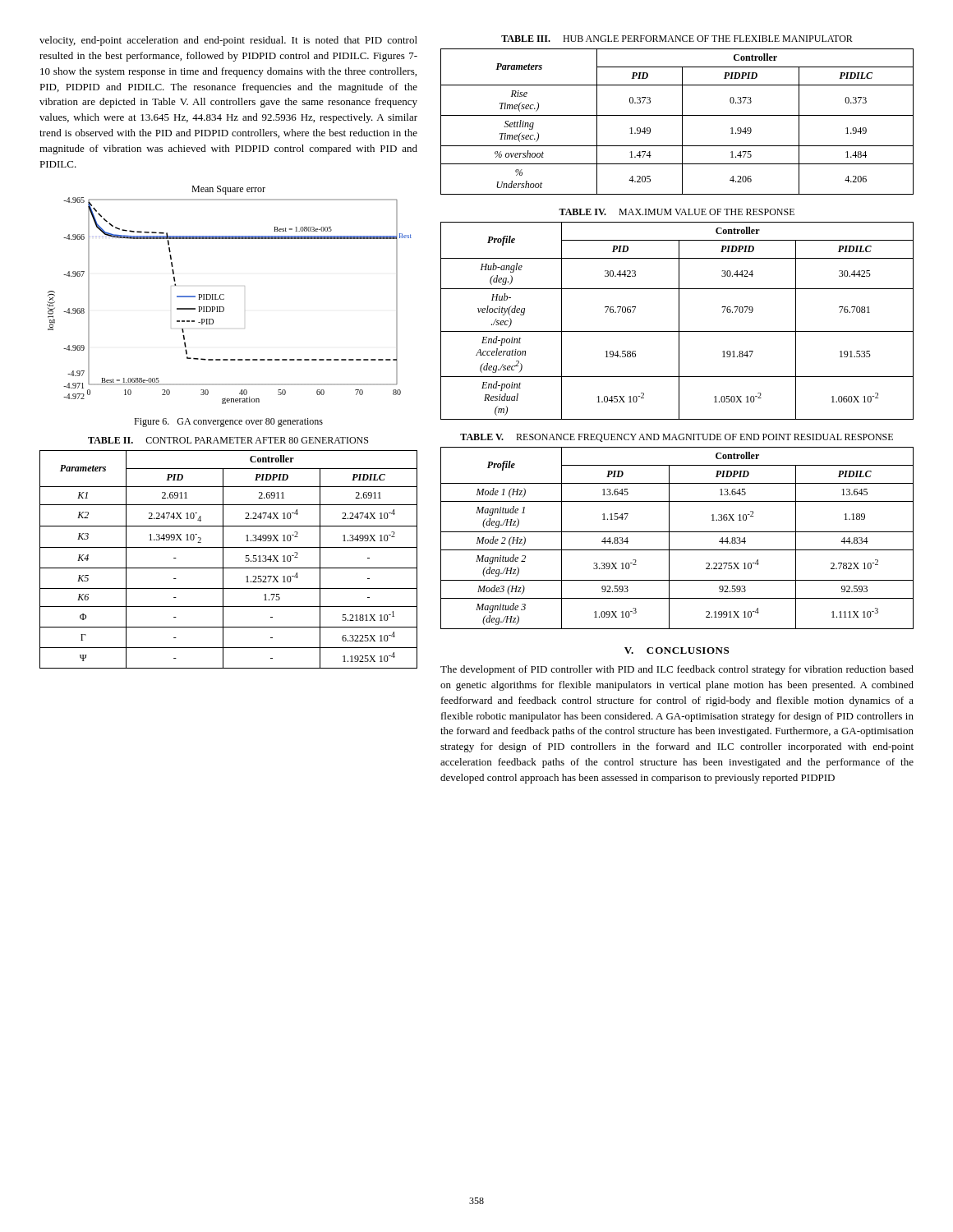Locate the line chart
The height and width of the screenshot is (1232, 953).
pos(228,294)
